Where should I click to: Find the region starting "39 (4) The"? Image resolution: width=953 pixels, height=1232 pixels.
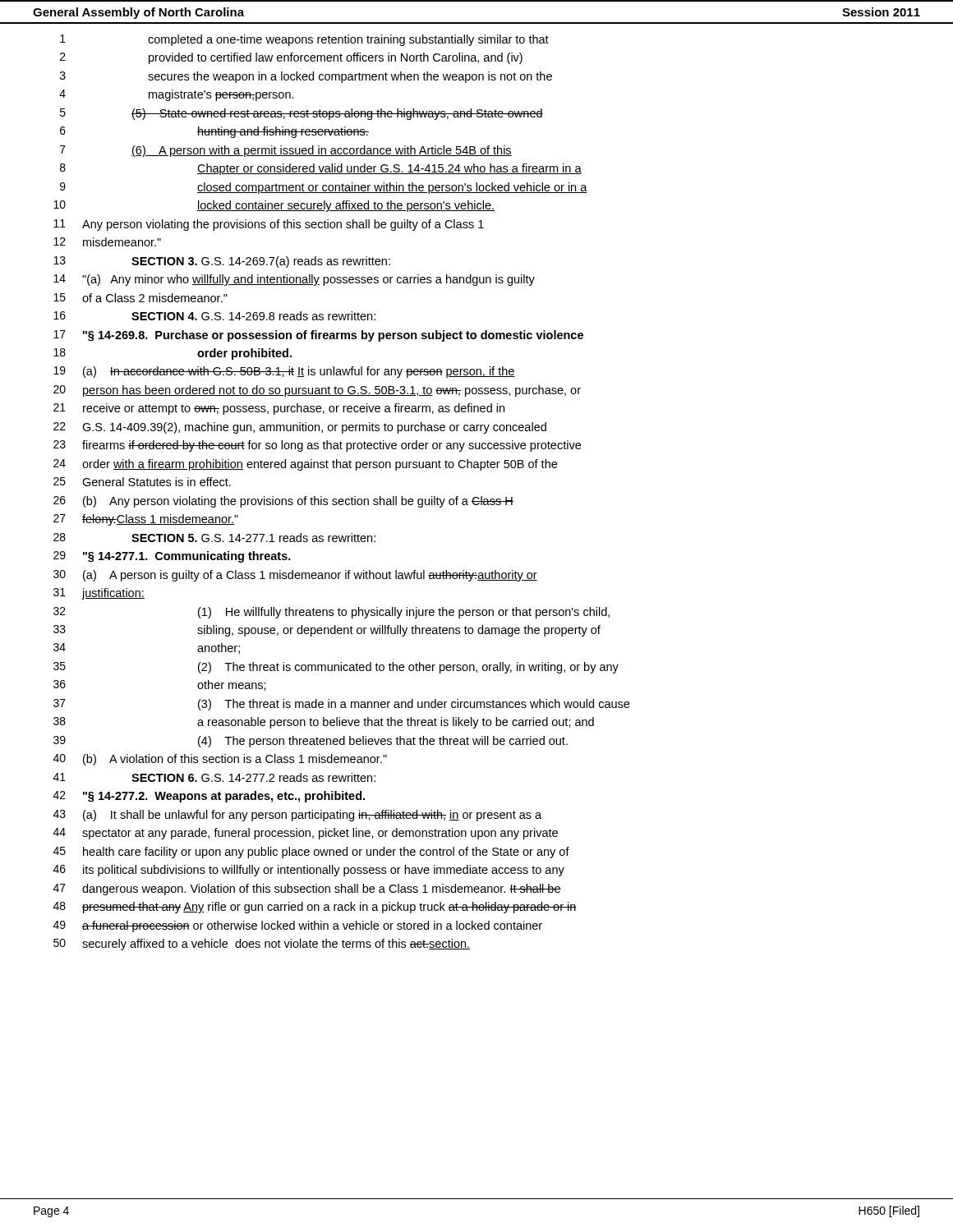coord(476,741)
